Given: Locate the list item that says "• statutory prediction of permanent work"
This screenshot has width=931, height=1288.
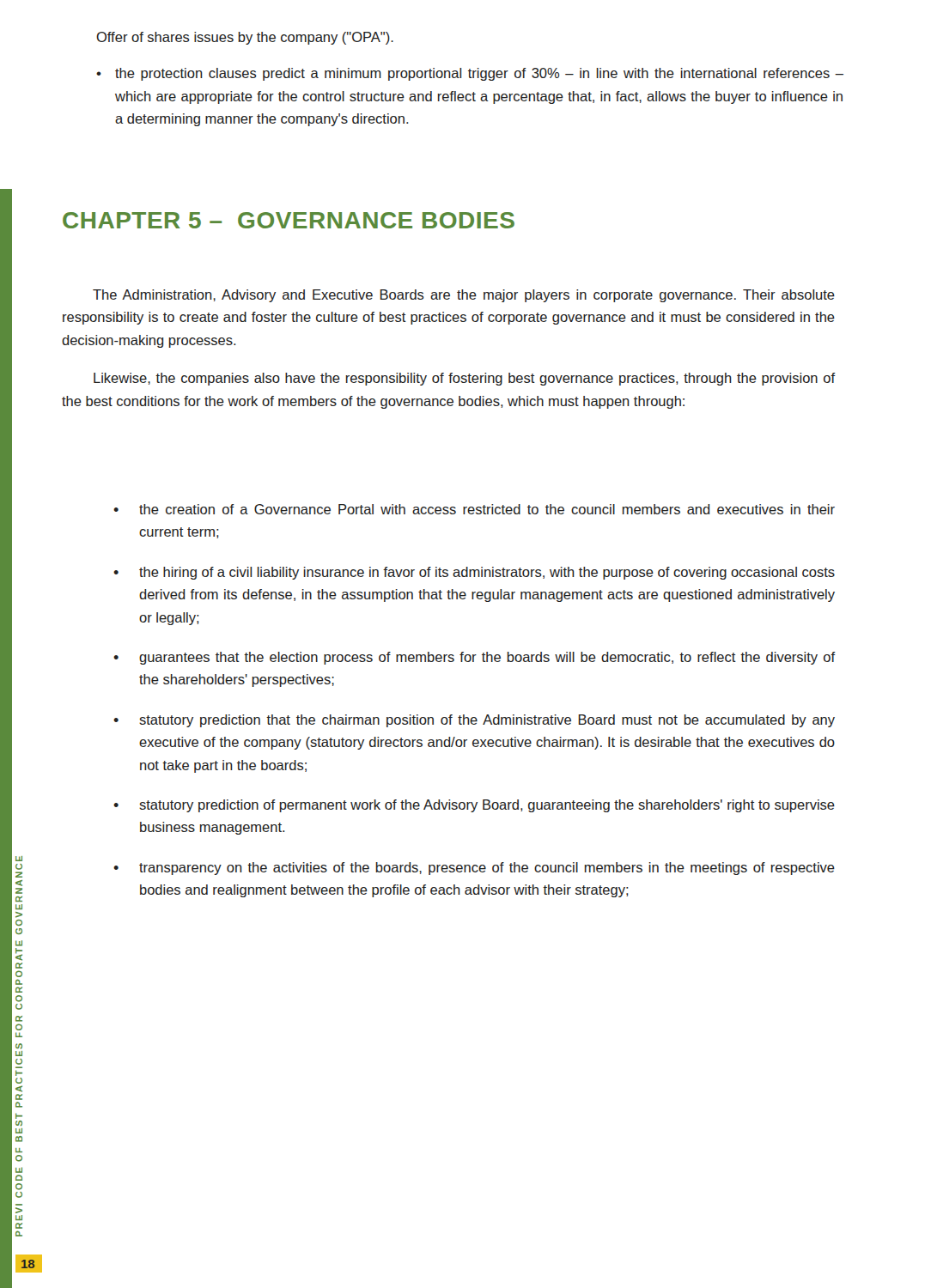Looking at the screenshot, I should (474, 816).
